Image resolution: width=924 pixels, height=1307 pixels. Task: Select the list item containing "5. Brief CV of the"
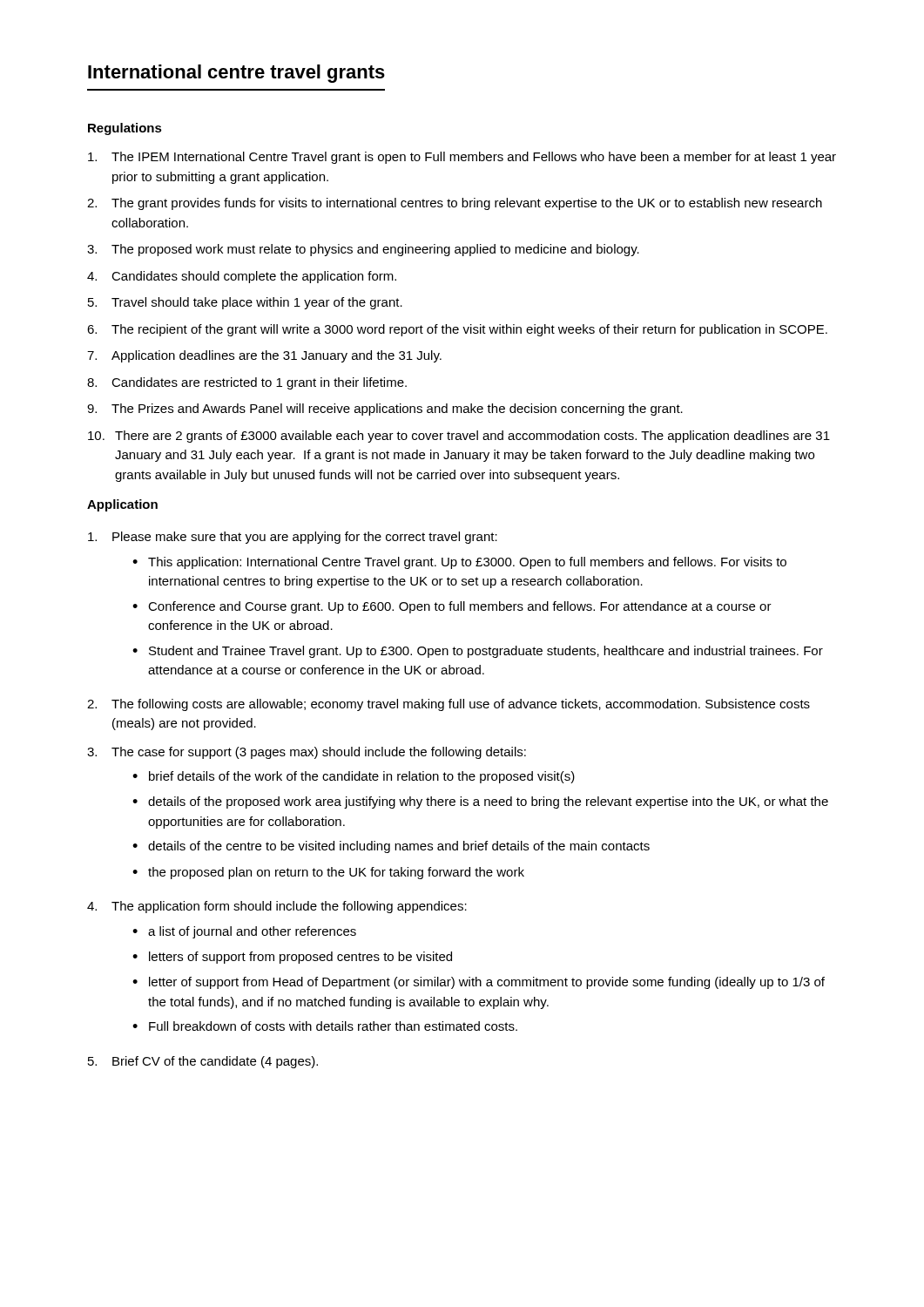pos(203,1062)
